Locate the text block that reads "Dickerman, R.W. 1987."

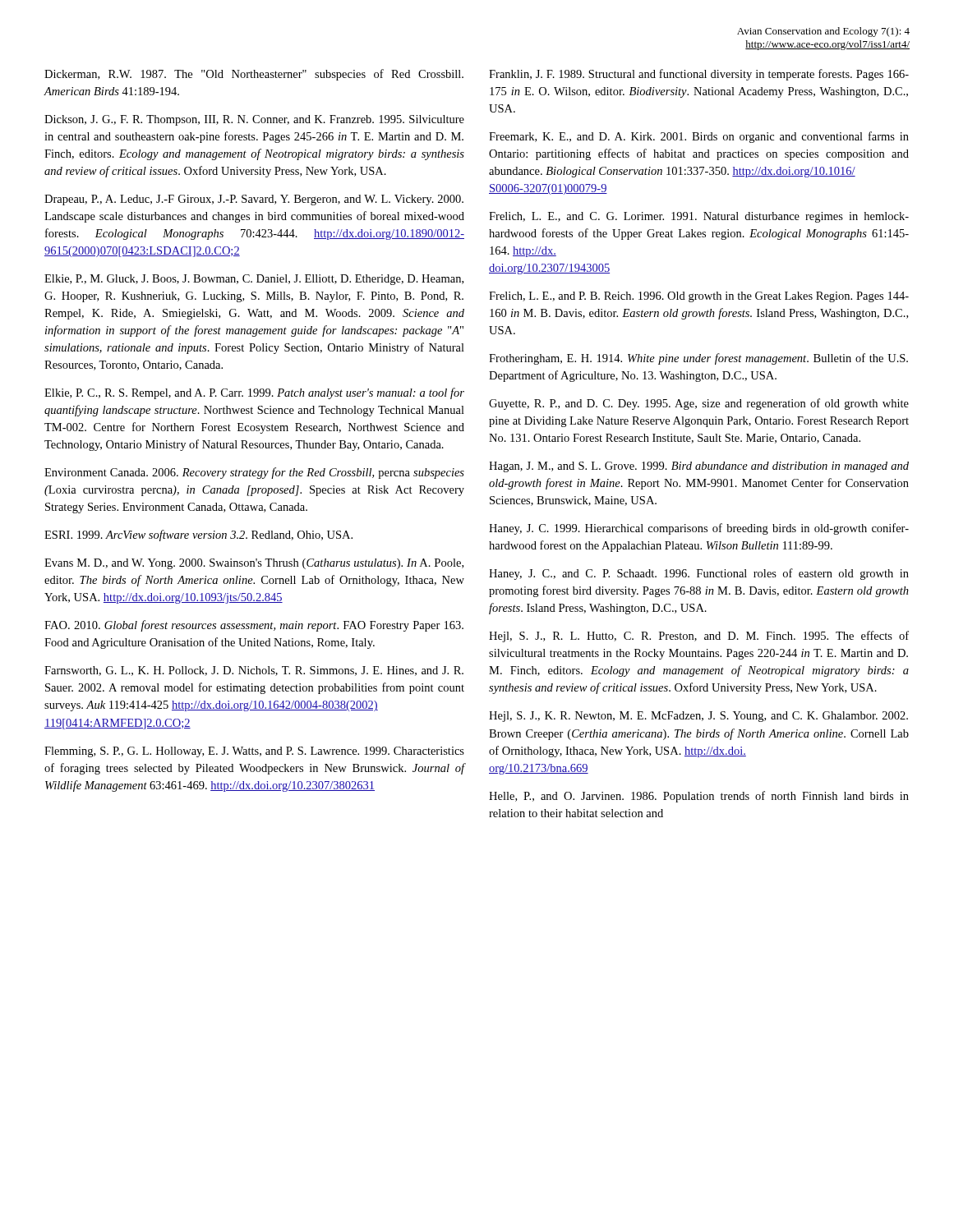coord(254,83)
